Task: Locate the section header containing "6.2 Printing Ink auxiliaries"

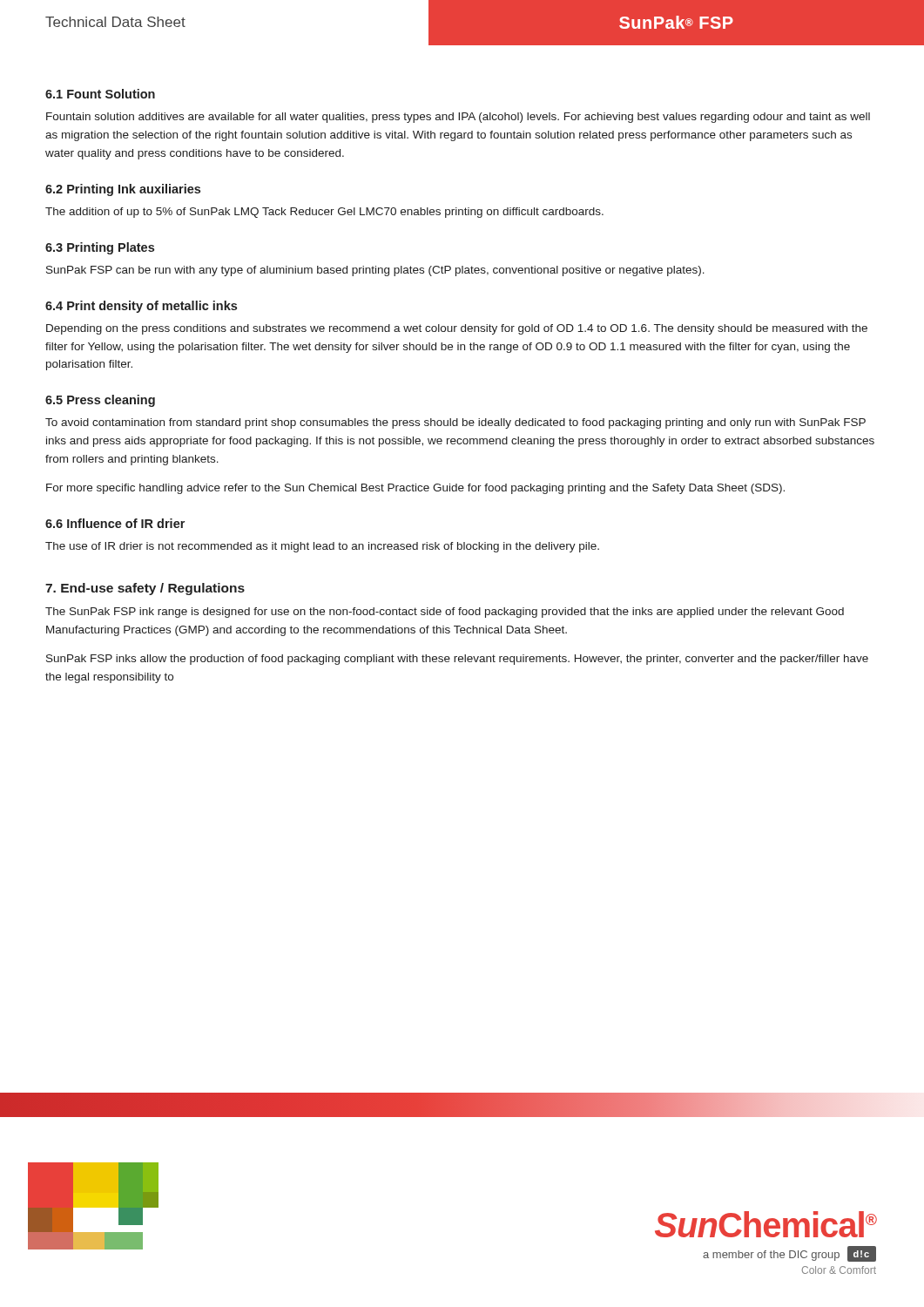Action: coord(123,189)
